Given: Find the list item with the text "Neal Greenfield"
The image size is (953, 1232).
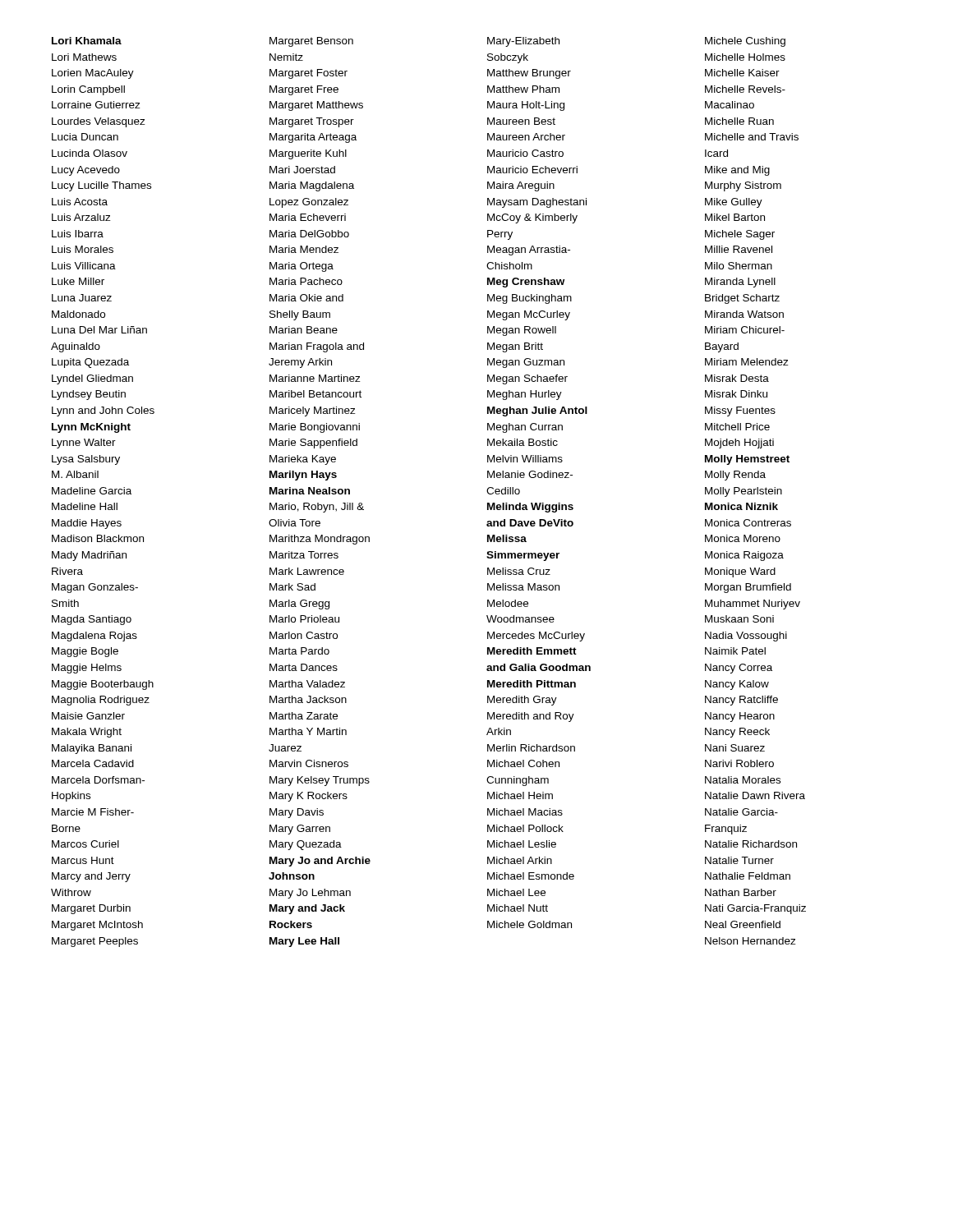Looking at the screenshot, I should tap(743, 924).
